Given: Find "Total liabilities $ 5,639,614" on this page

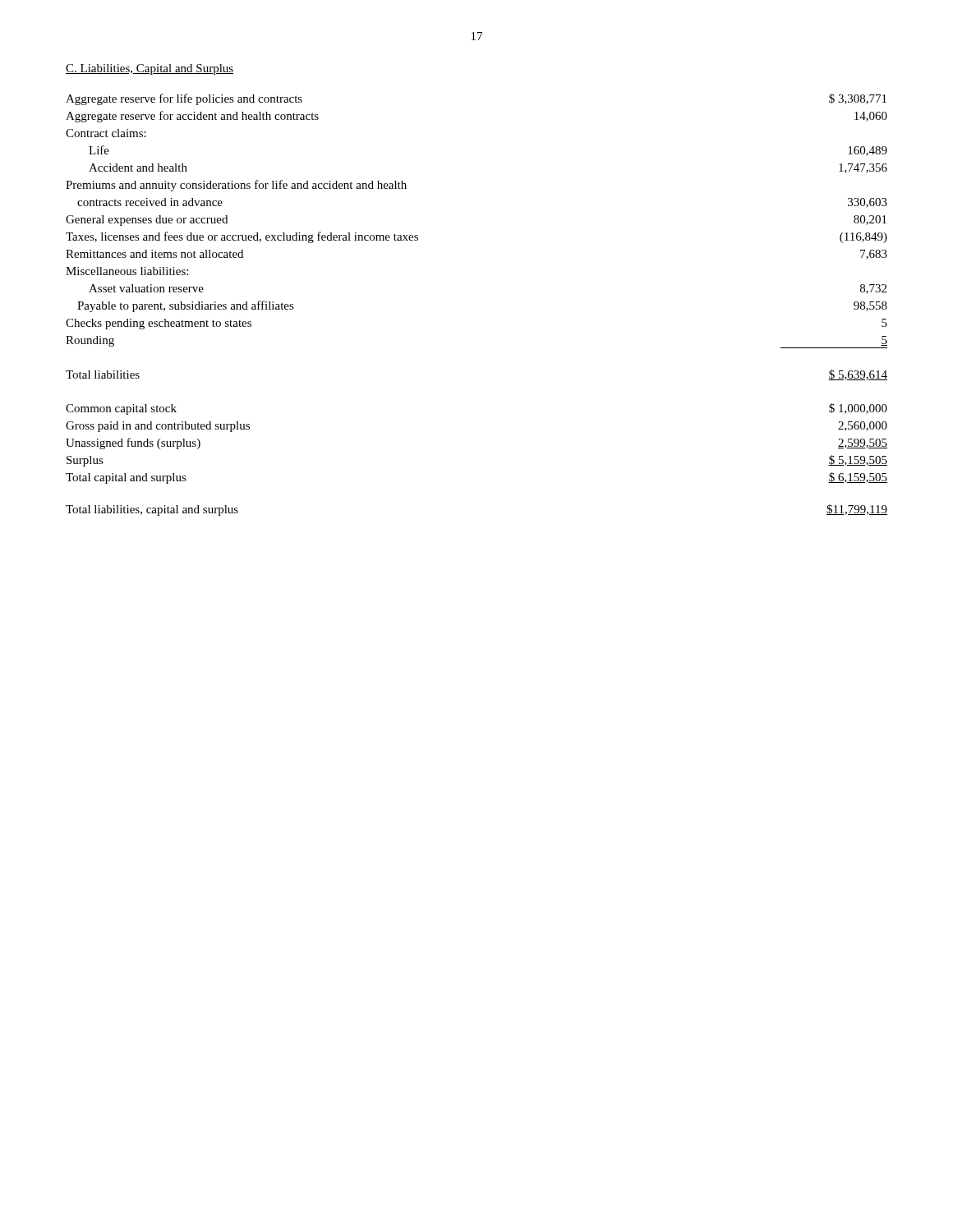Looking at the screenshot, I should [99, 375].
